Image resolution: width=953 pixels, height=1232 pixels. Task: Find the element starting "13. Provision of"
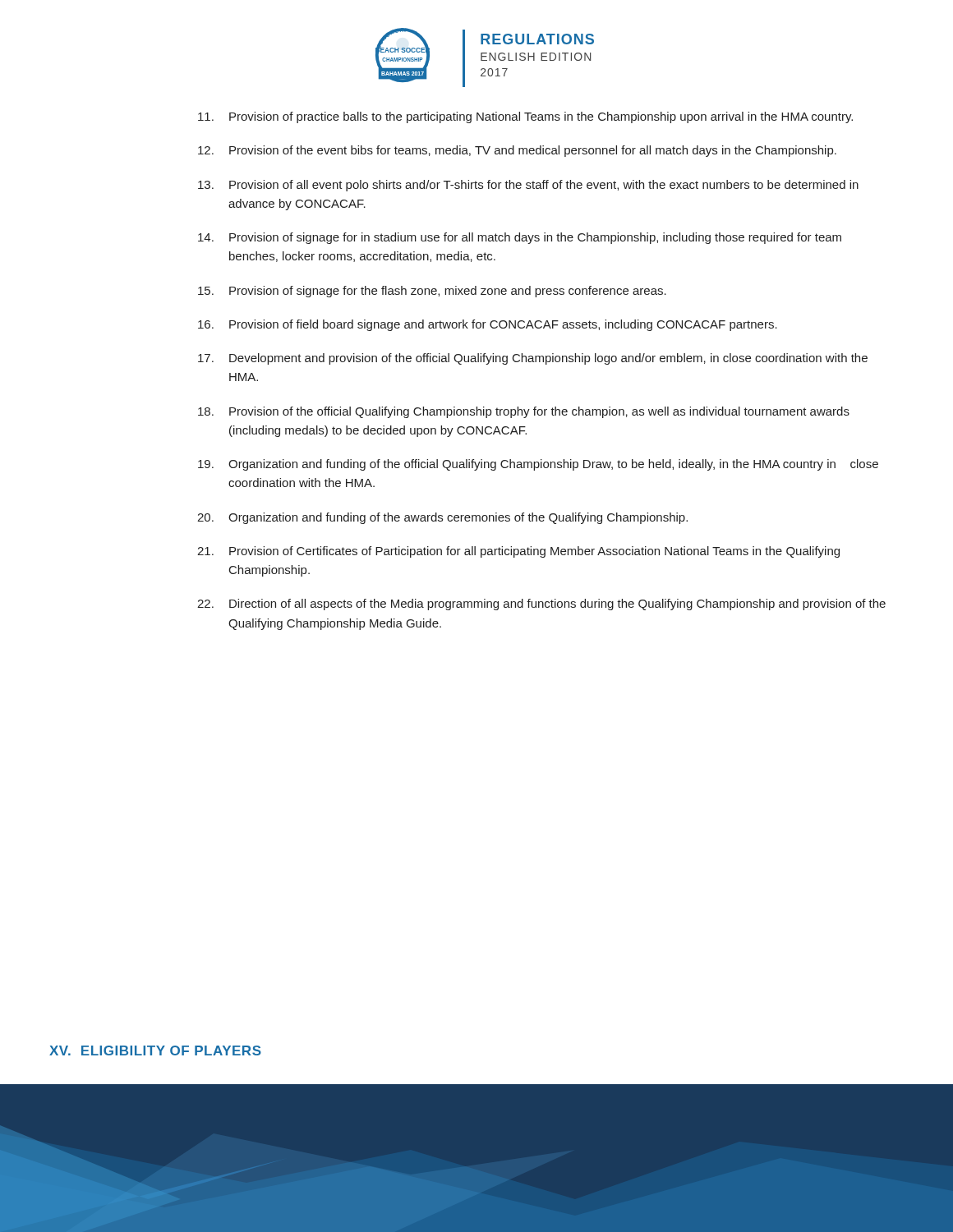(x=542, y=194)
